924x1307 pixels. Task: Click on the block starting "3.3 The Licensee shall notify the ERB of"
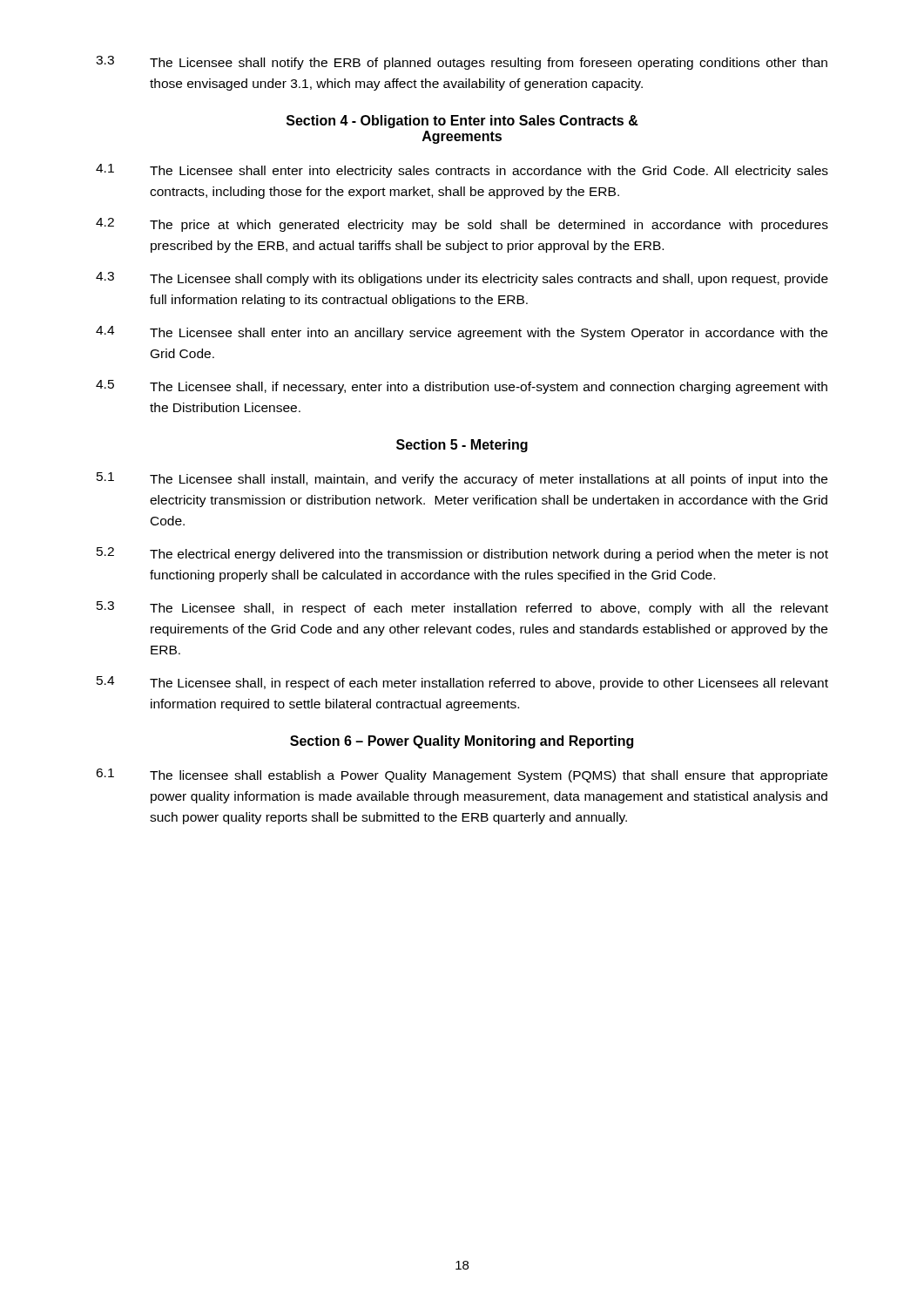462,73
